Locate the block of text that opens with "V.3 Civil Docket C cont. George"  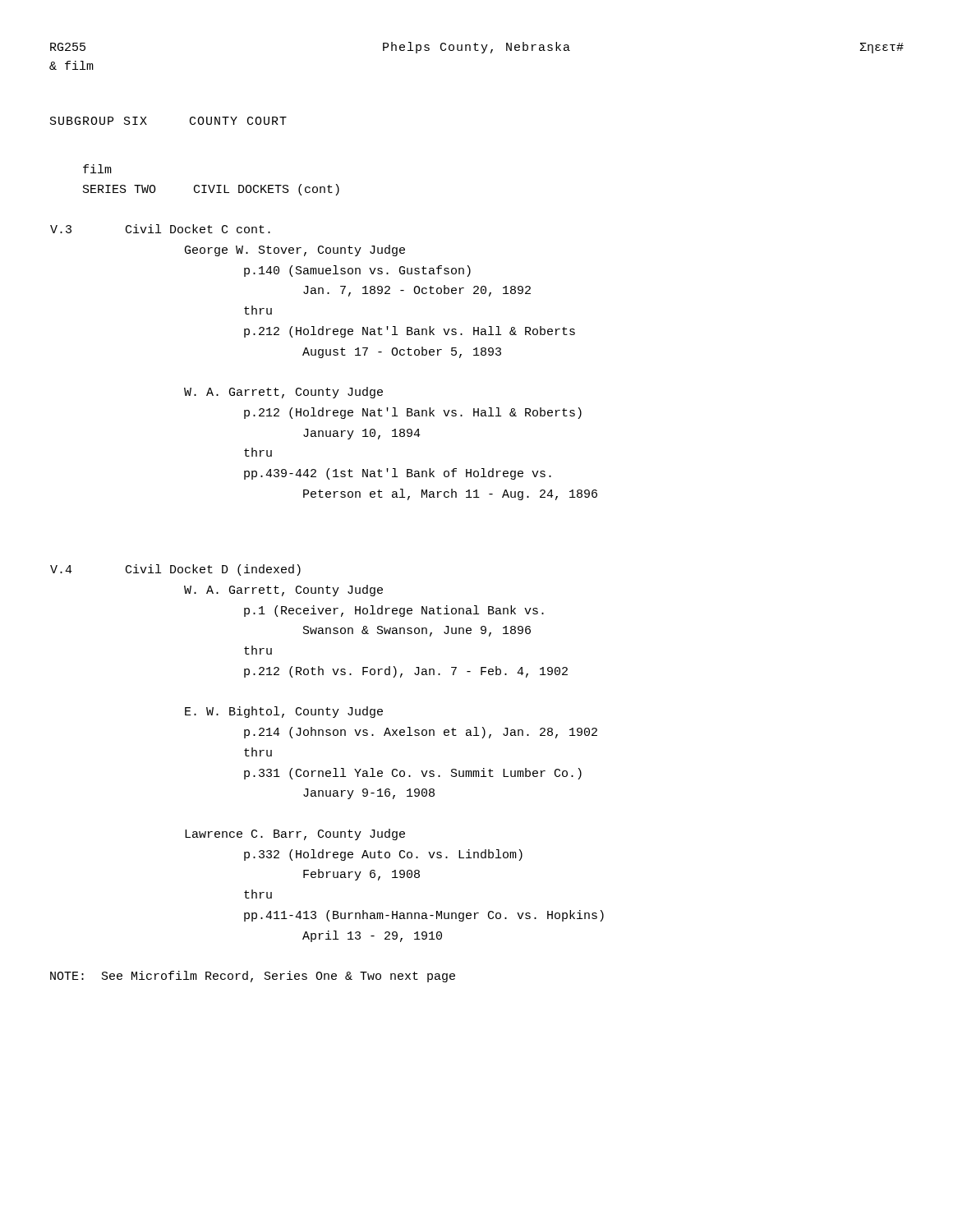click(476, 363)
